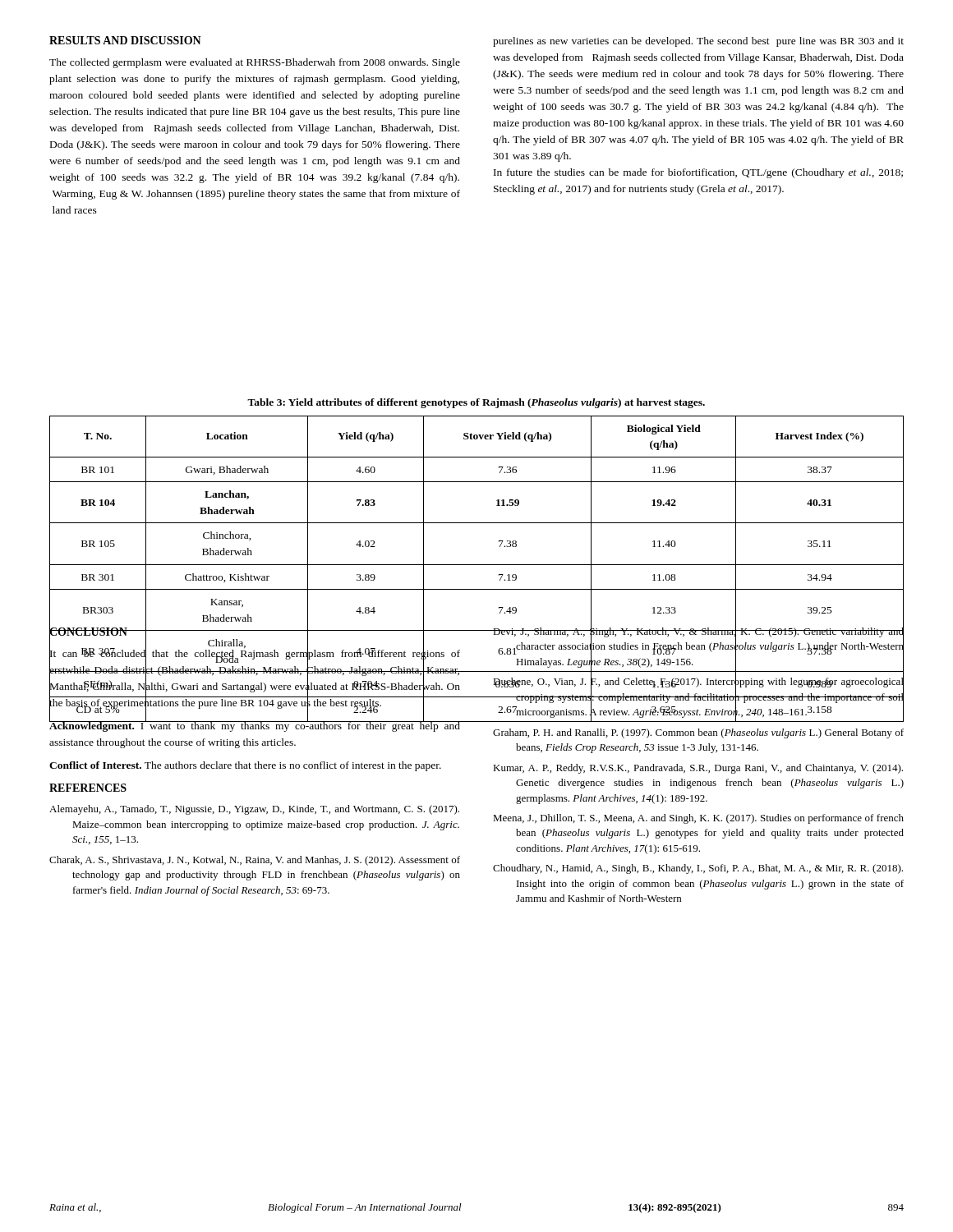The image size is (953, 1232).
Task: Find the block on this page that starts "Choudhary, N., Hamid, A., Singh,"
Action: coord(698,883)
